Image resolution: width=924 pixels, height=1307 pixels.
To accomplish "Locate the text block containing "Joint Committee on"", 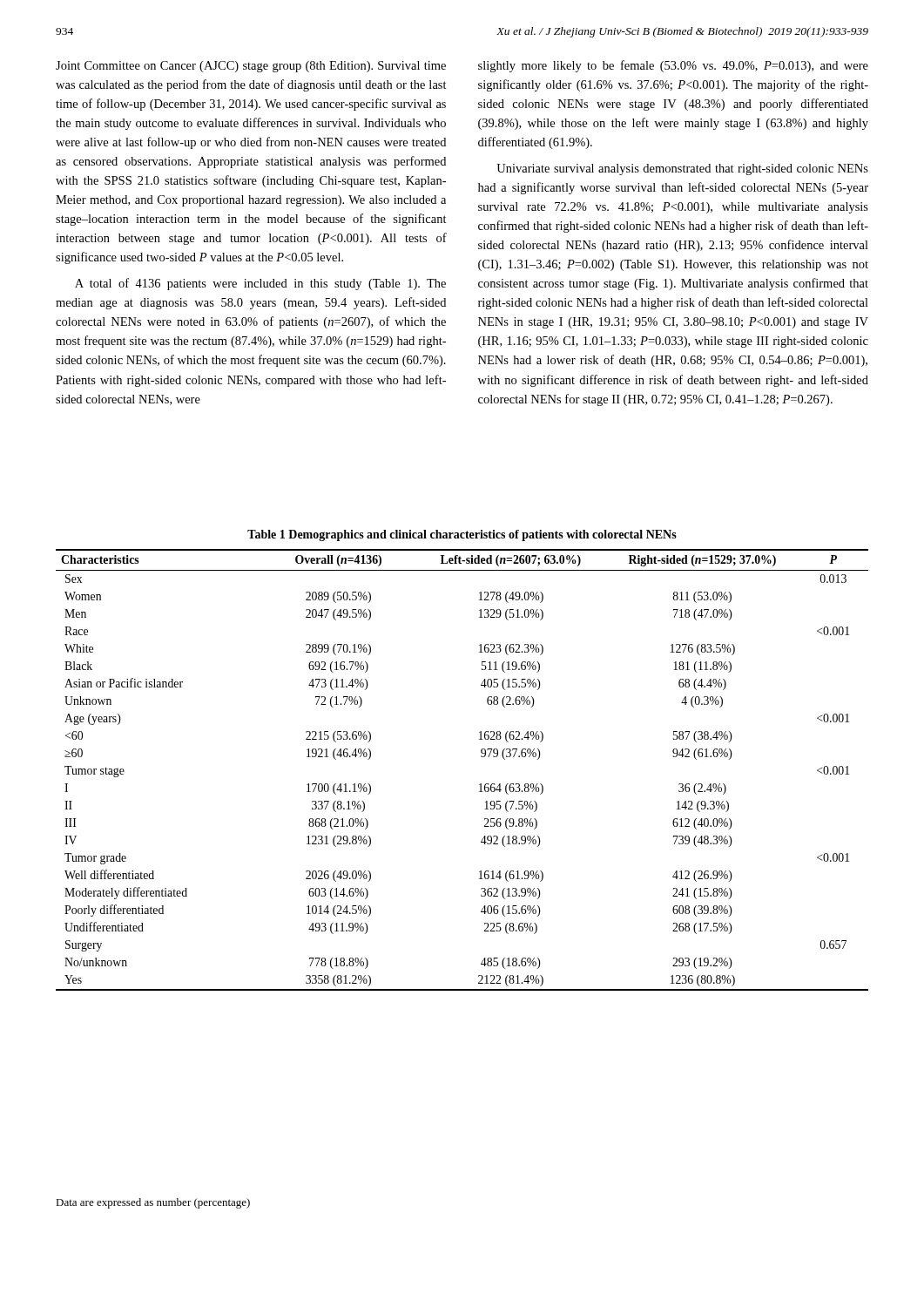I will (x=251, y=232).
